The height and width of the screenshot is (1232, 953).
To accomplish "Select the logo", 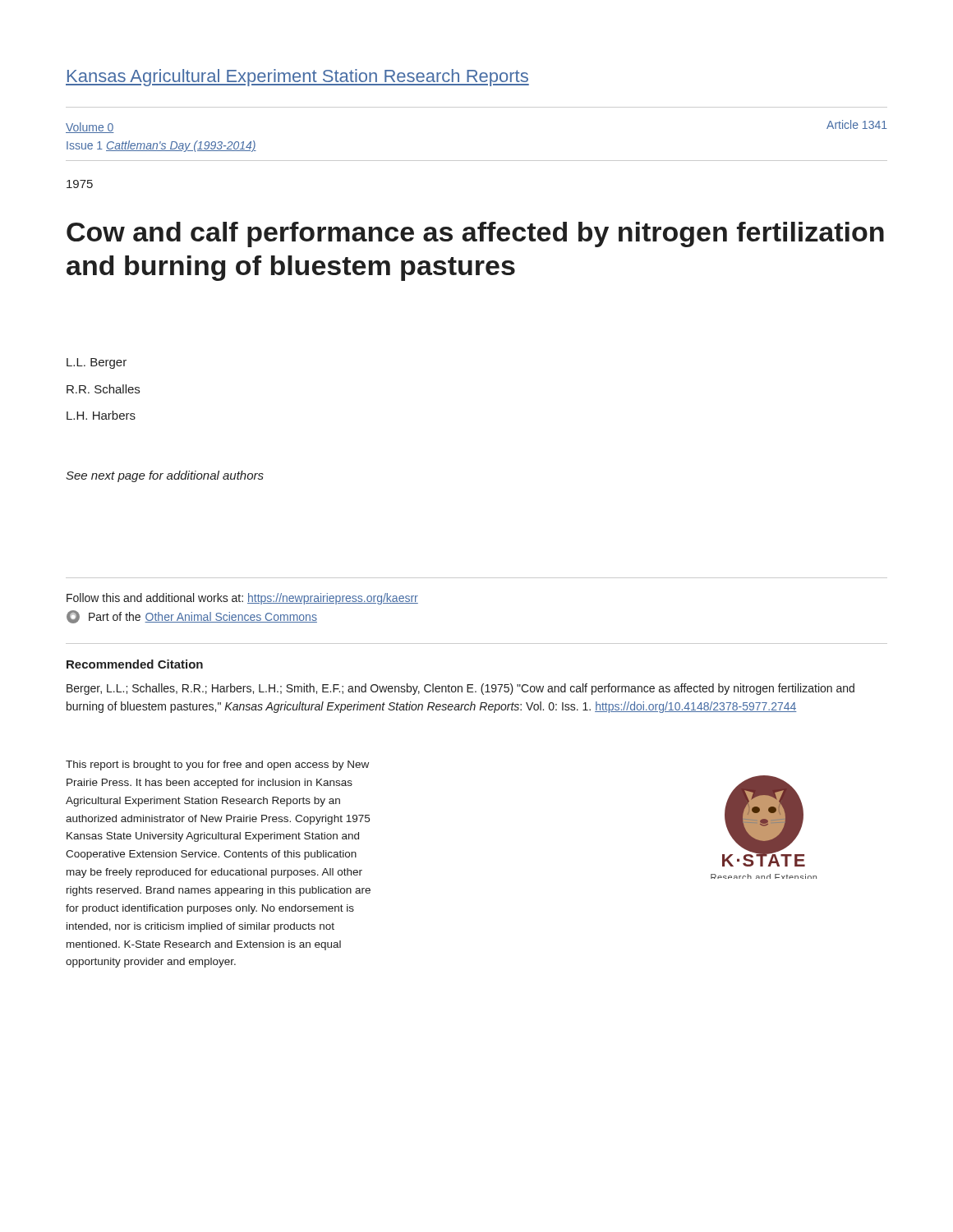I will [764, 825].
